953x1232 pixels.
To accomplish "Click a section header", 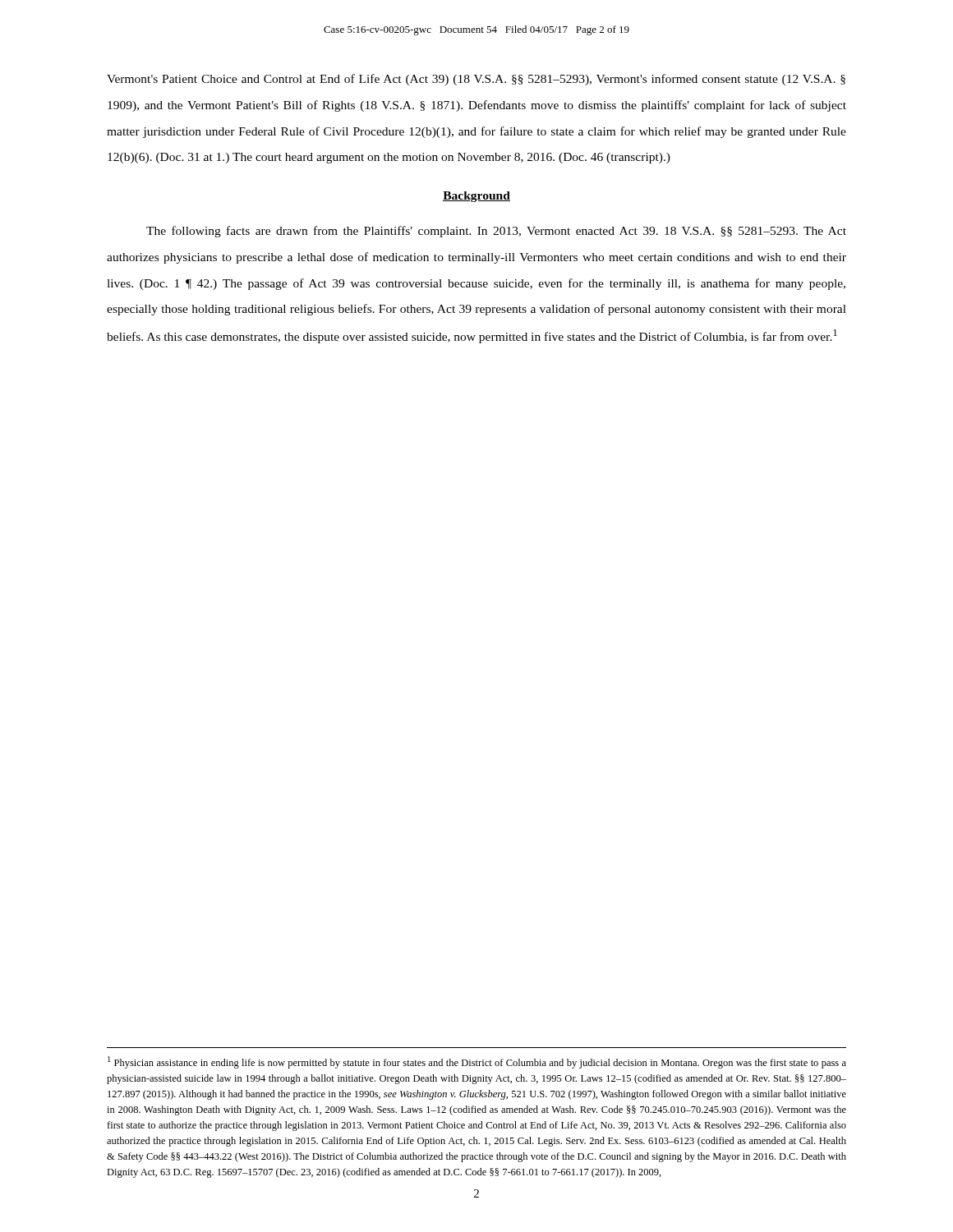I will 476,195.
